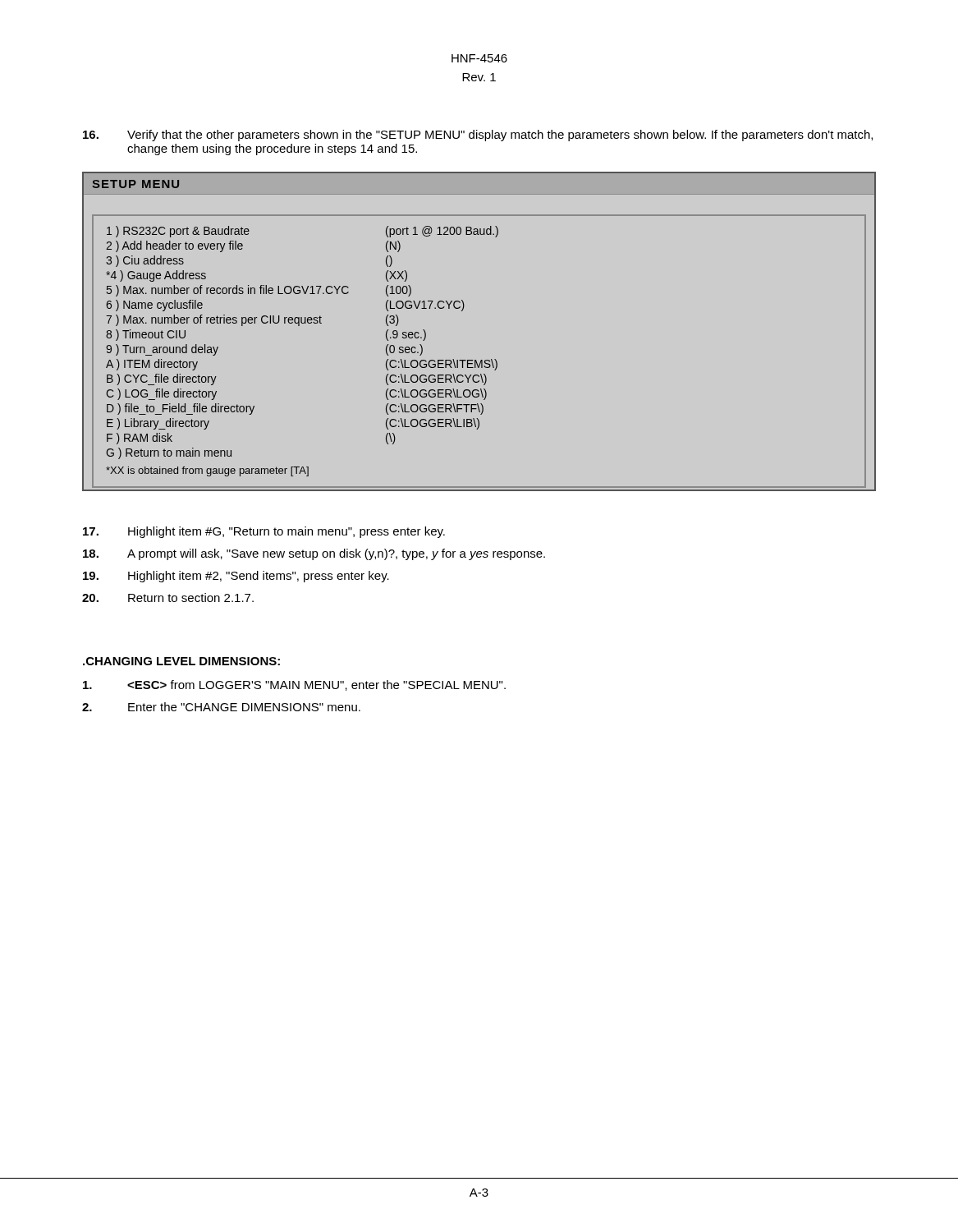958x1232 pixels.
Task: Navigate to the text starting "2. Enter the "CHANGE DIMENSIONS" menu."
Action: [221, 707]
